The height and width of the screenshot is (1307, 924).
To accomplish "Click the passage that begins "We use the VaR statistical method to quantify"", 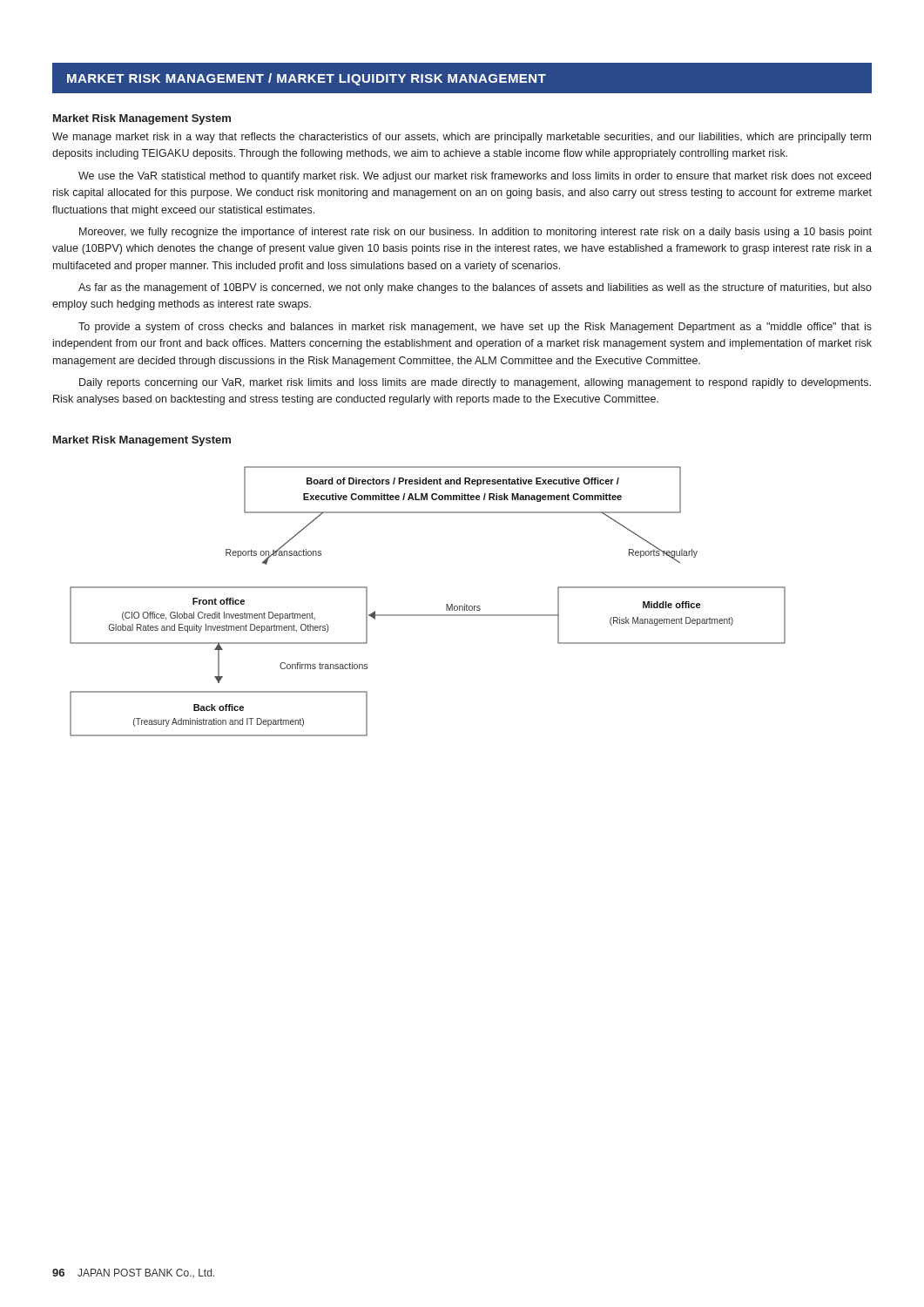I will tap(462, 193).
